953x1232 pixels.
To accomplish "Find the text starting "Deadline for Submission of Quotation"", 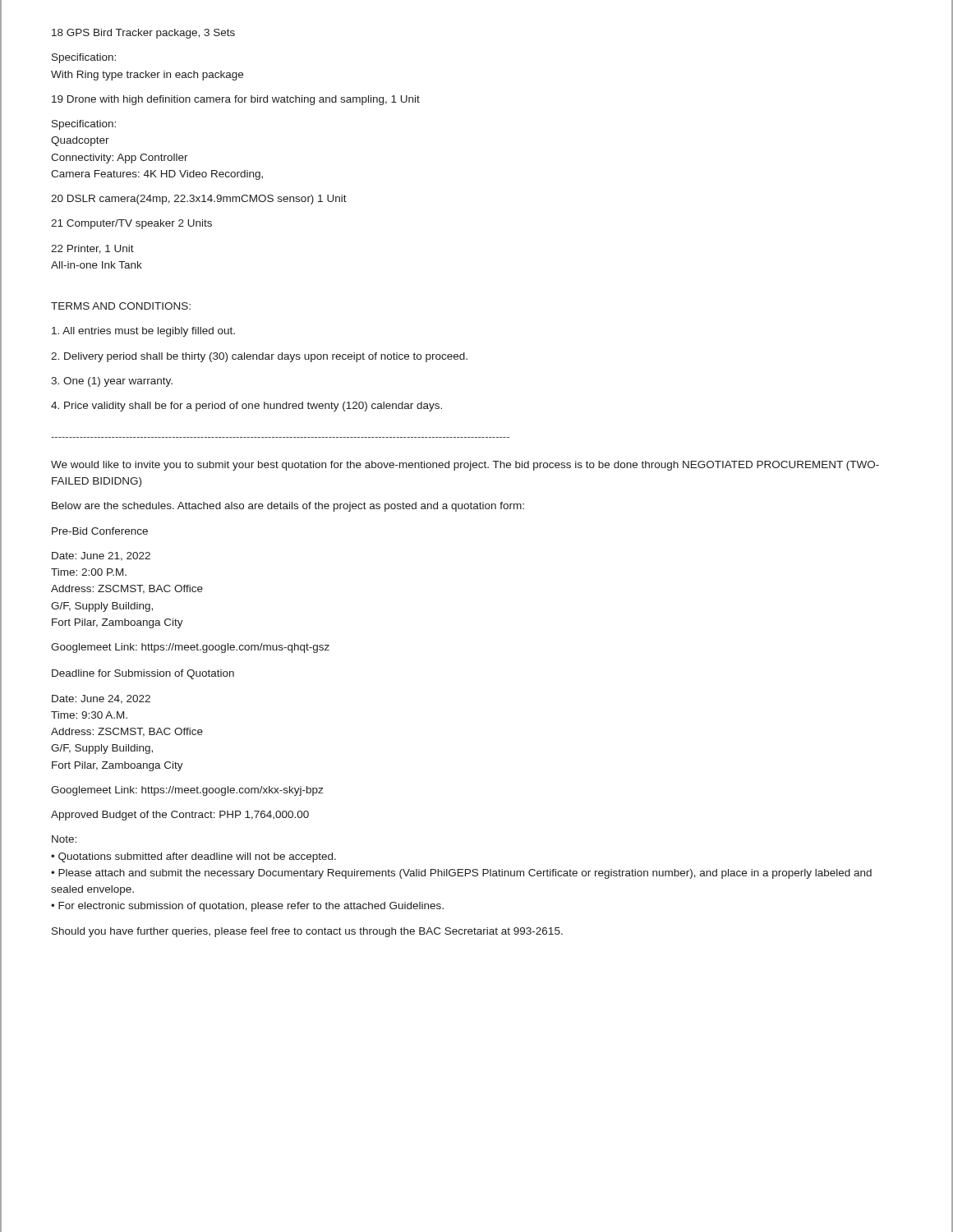I will click(143, 674).
